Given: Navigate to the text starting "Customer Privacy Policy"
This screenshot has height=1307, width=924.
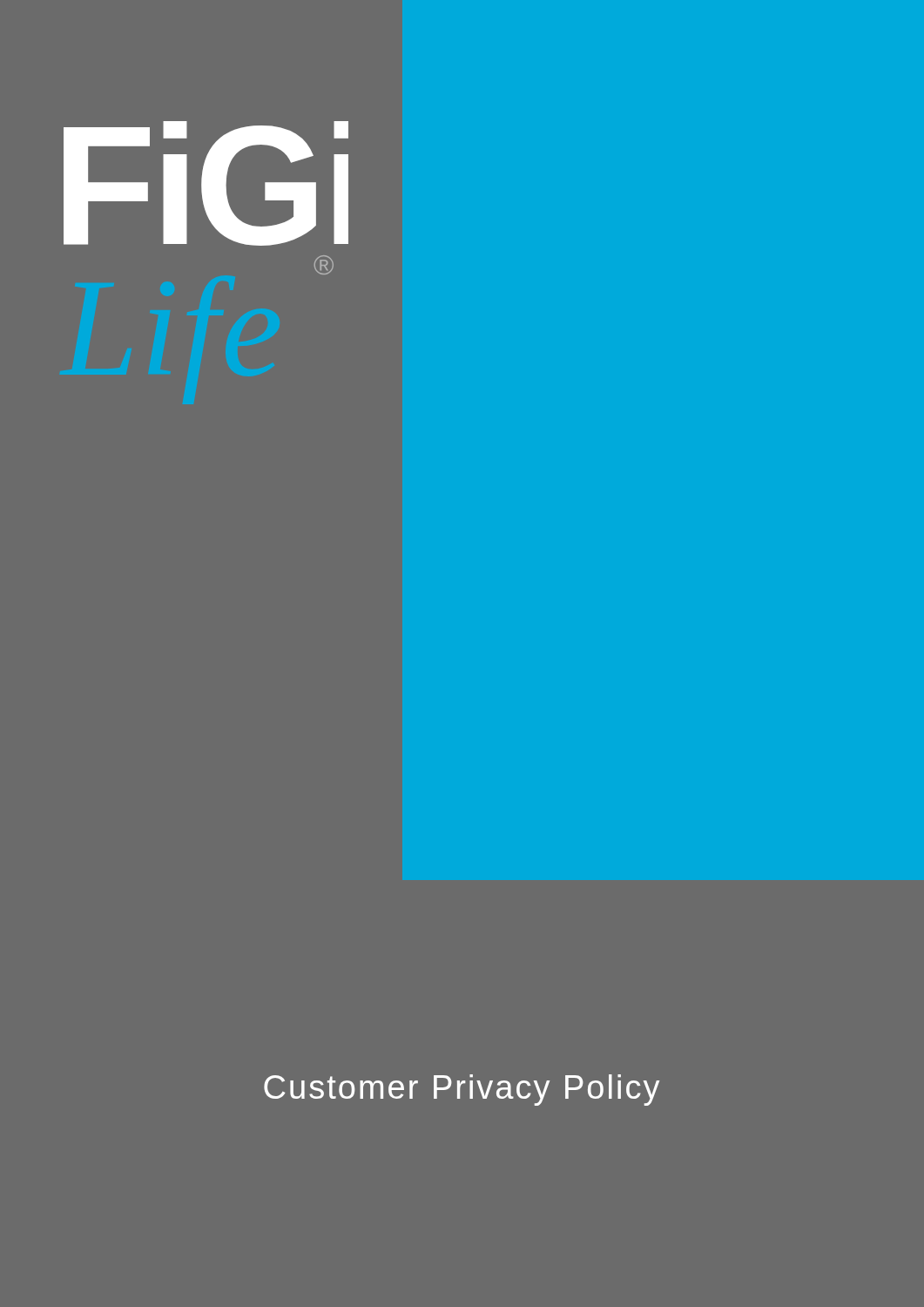Looking at the screenshot, I should (x=462, y=1087).
